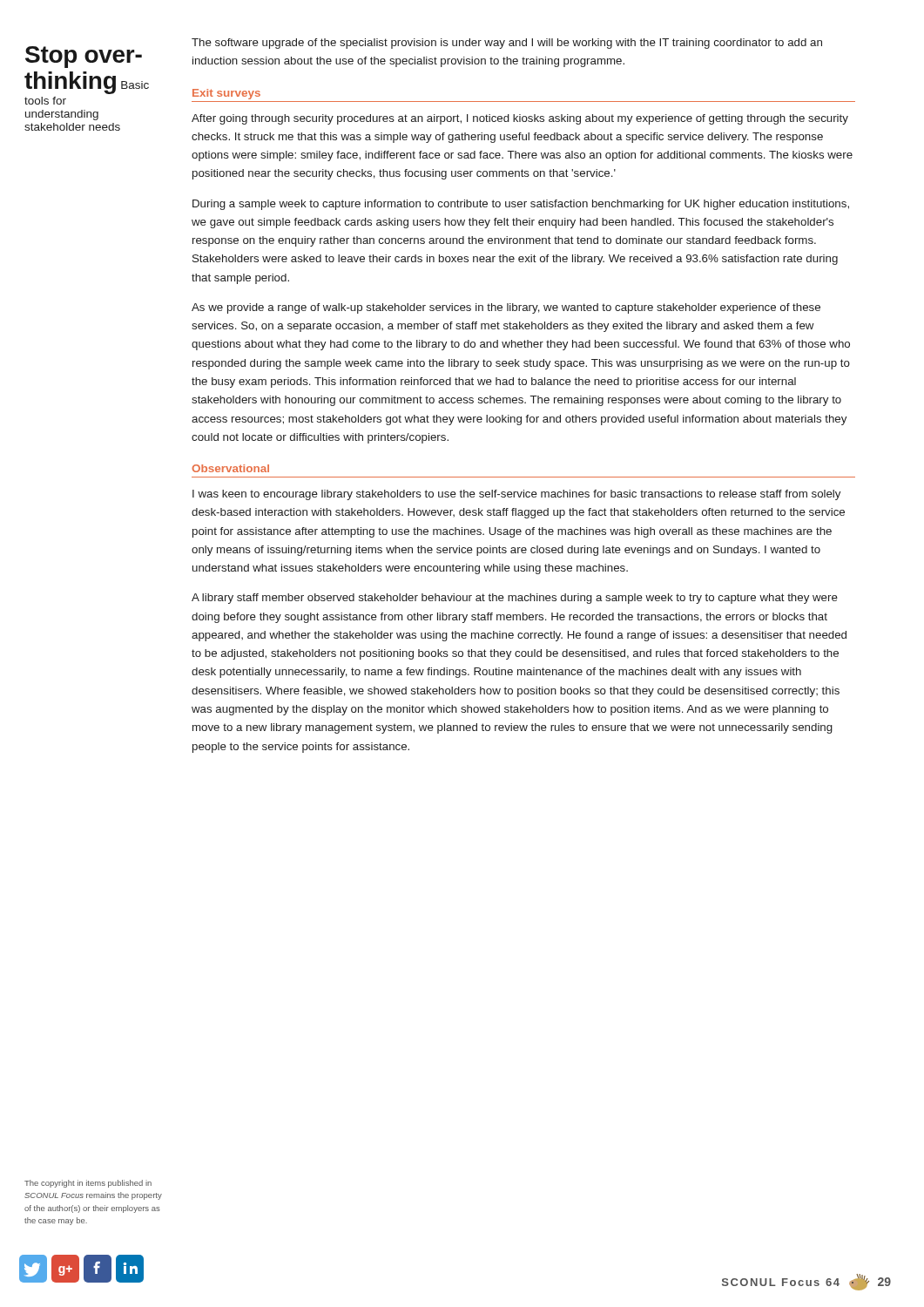Where is the passage that starts "I was keen to encourage library"?

coord(519,531)
